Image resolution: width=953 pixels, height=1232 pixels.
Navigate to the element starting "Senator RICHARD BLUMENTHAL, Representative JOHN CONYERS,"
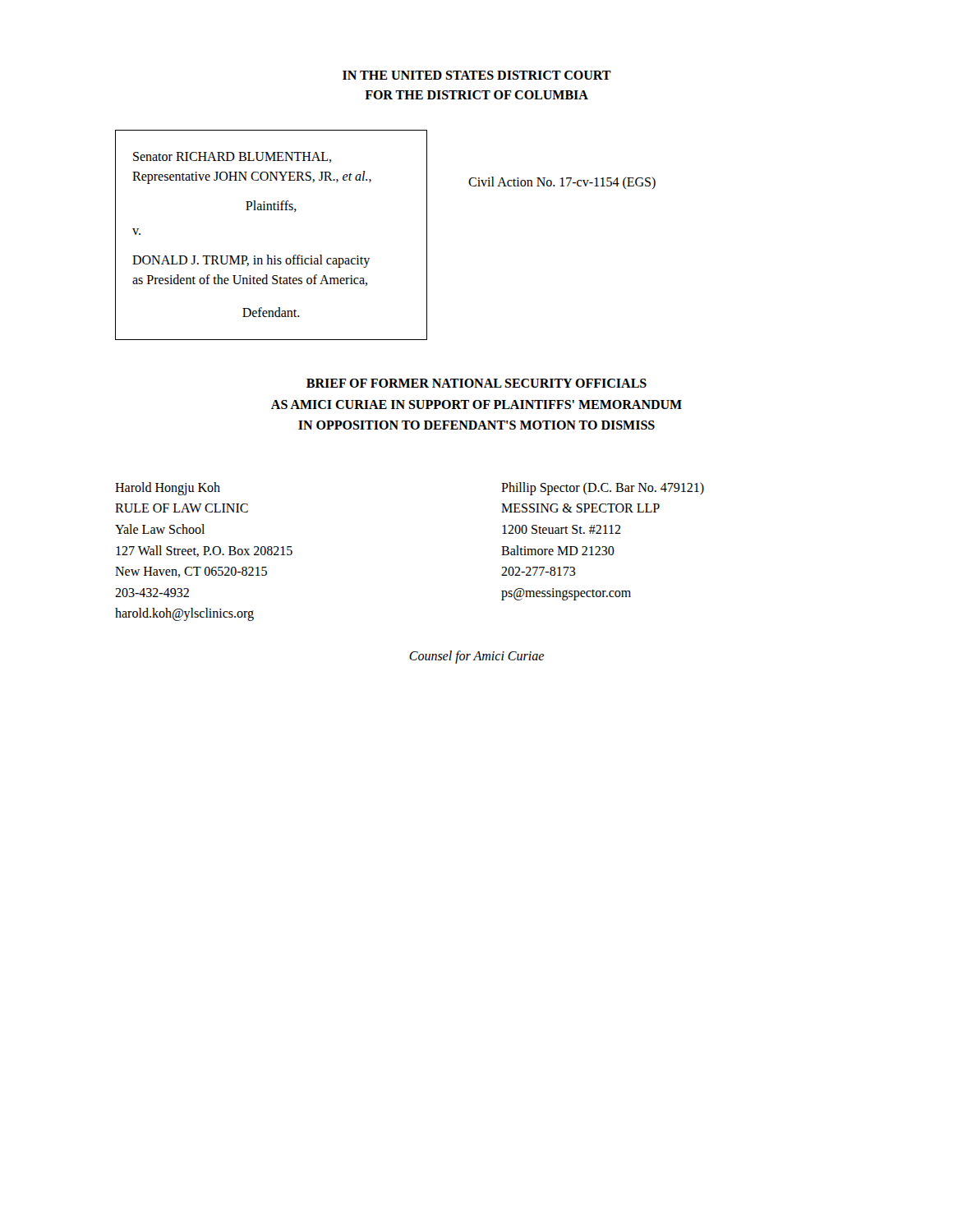point(232,157)
